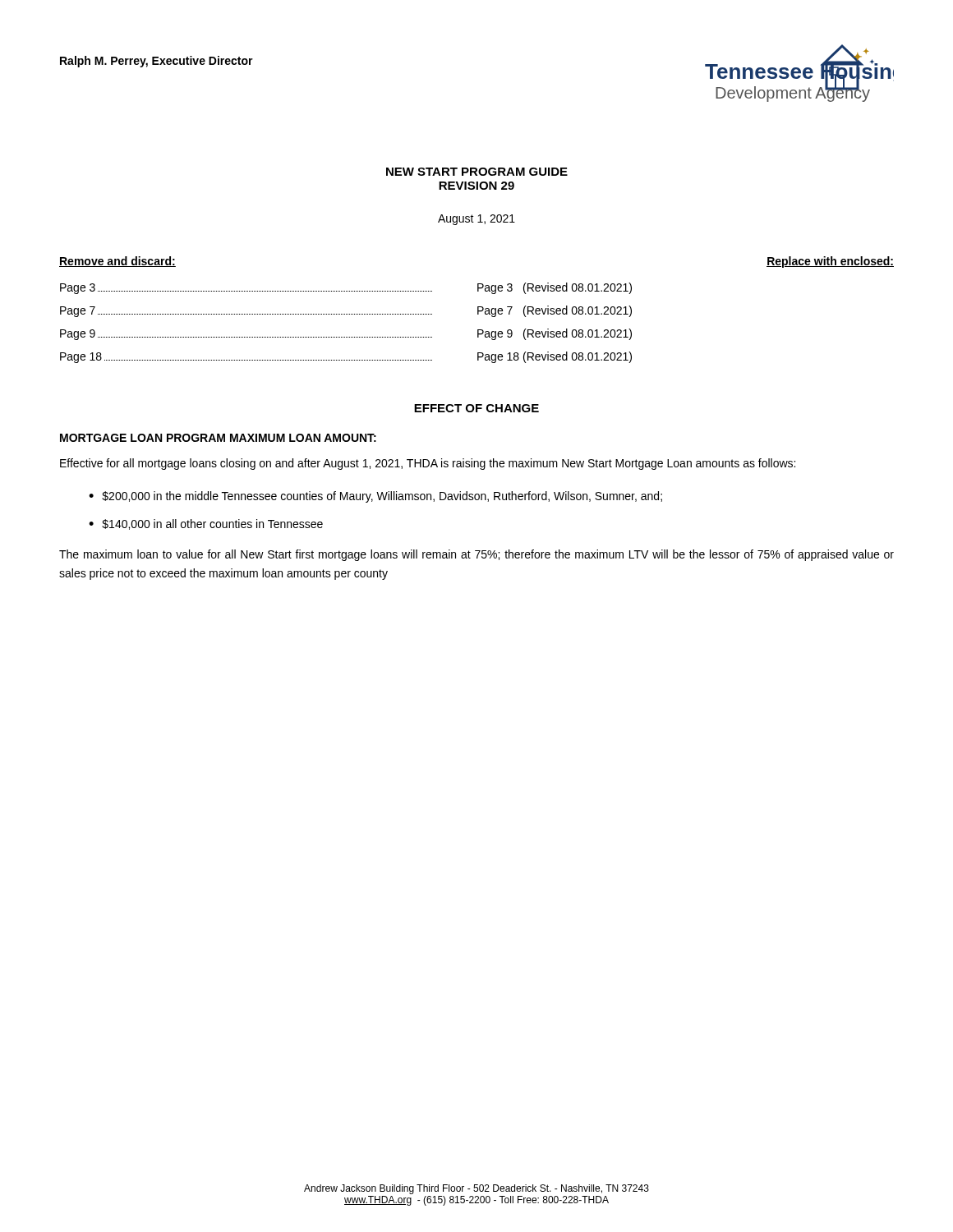Locate the passage starting "EFFECT OF CHANGE"
The height and width of the screenshot is (1232, 953).
click(x=476, y=408)
